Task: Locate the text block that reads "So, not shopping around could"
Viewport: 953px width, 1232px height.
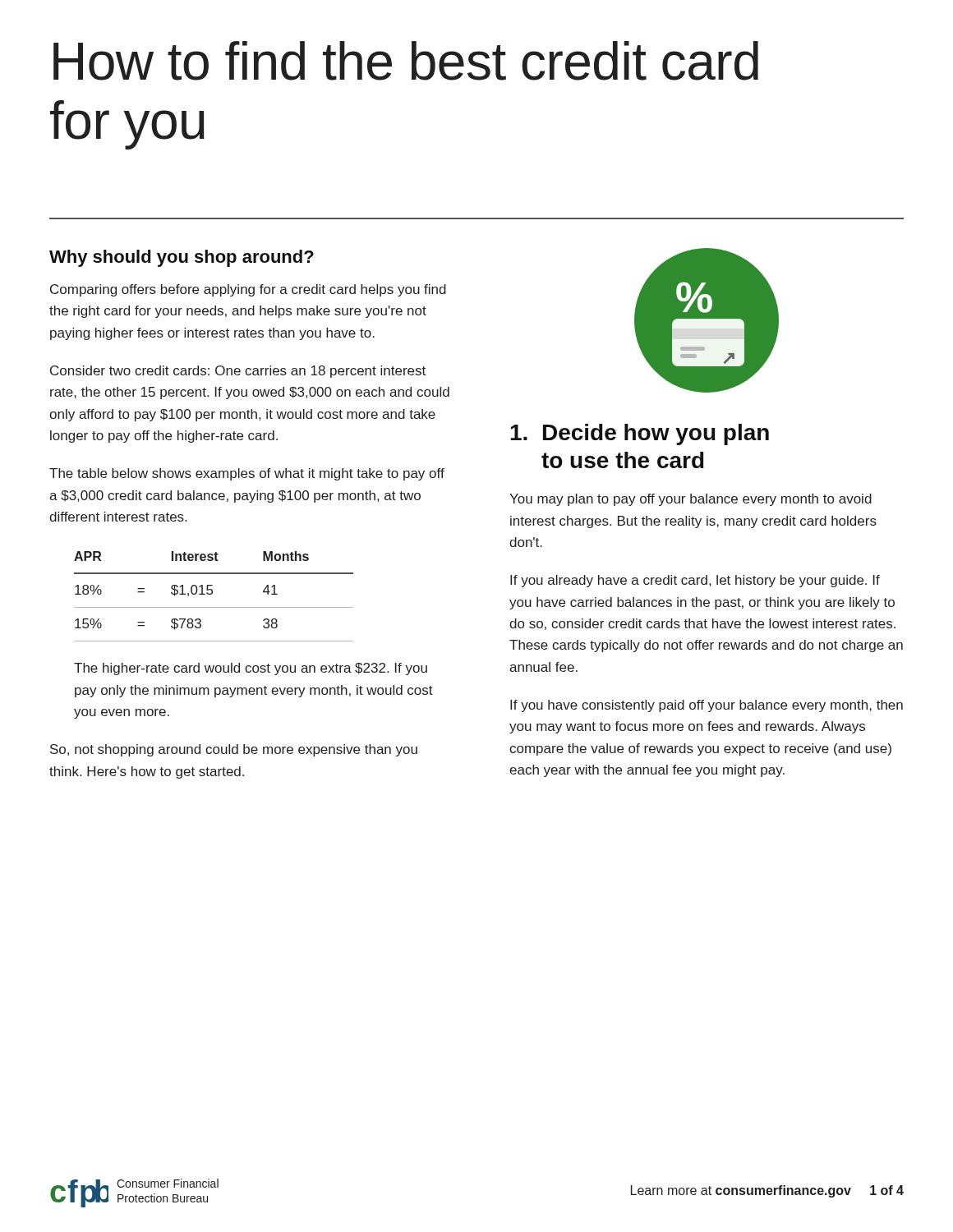Action: 251,761
